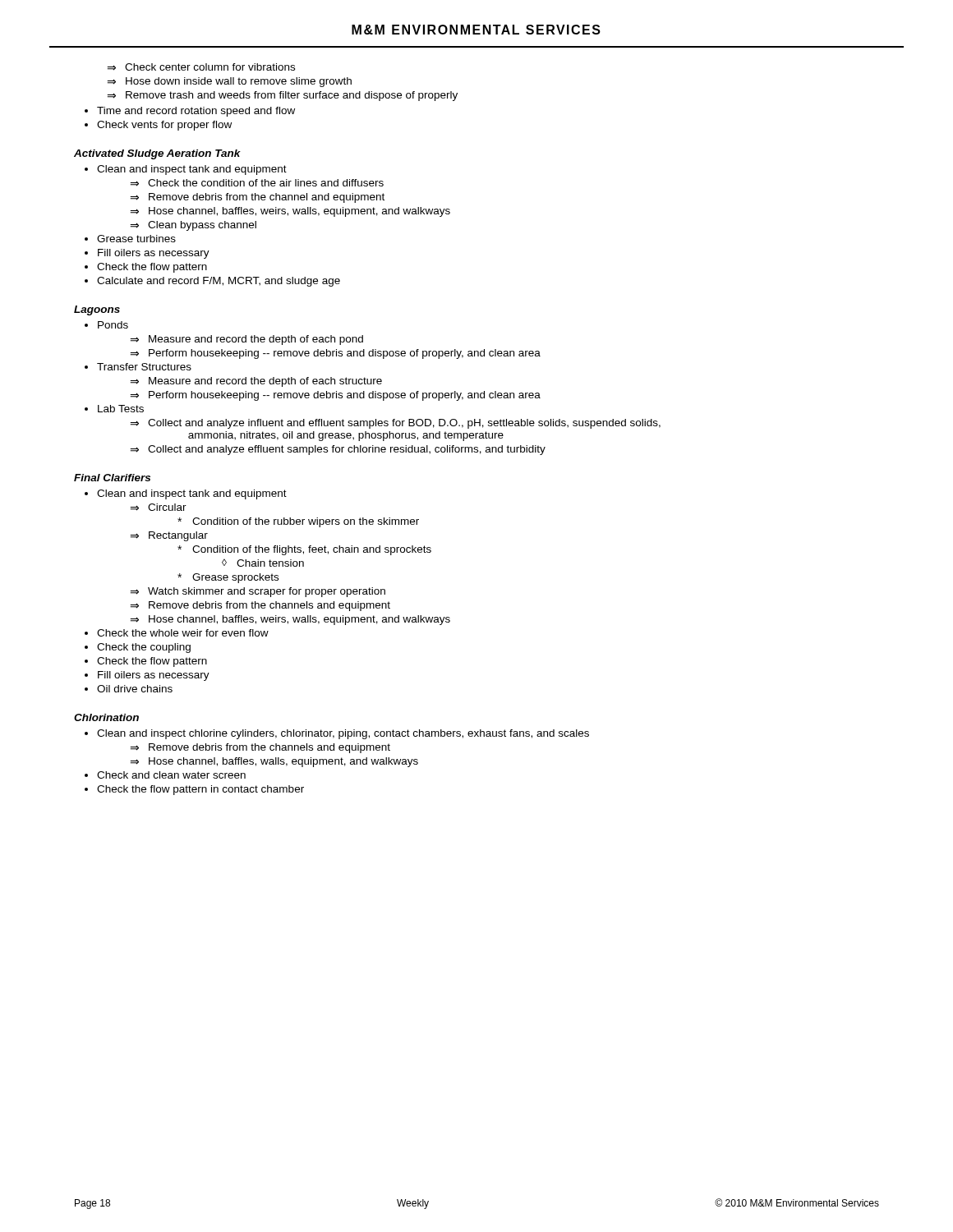Find the list item containing "Check and clean water screen"
This screenshot has height=1232, width=953.
pos(172,775)
